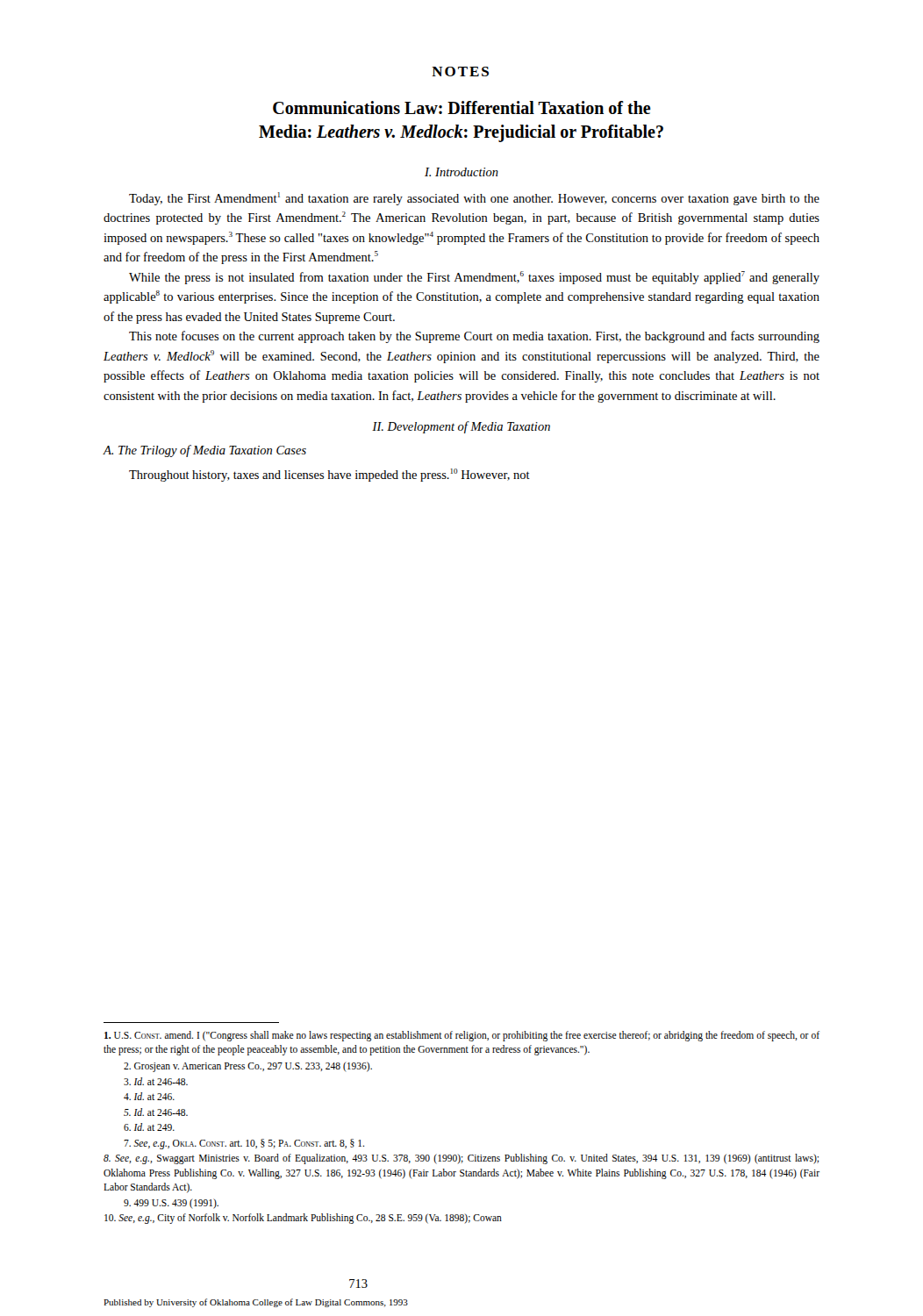Image resolution: width=923 pixels, height=1316 pixels.
Task: Click the passage that begins "This note focuses on"
Action: point(462,366)
